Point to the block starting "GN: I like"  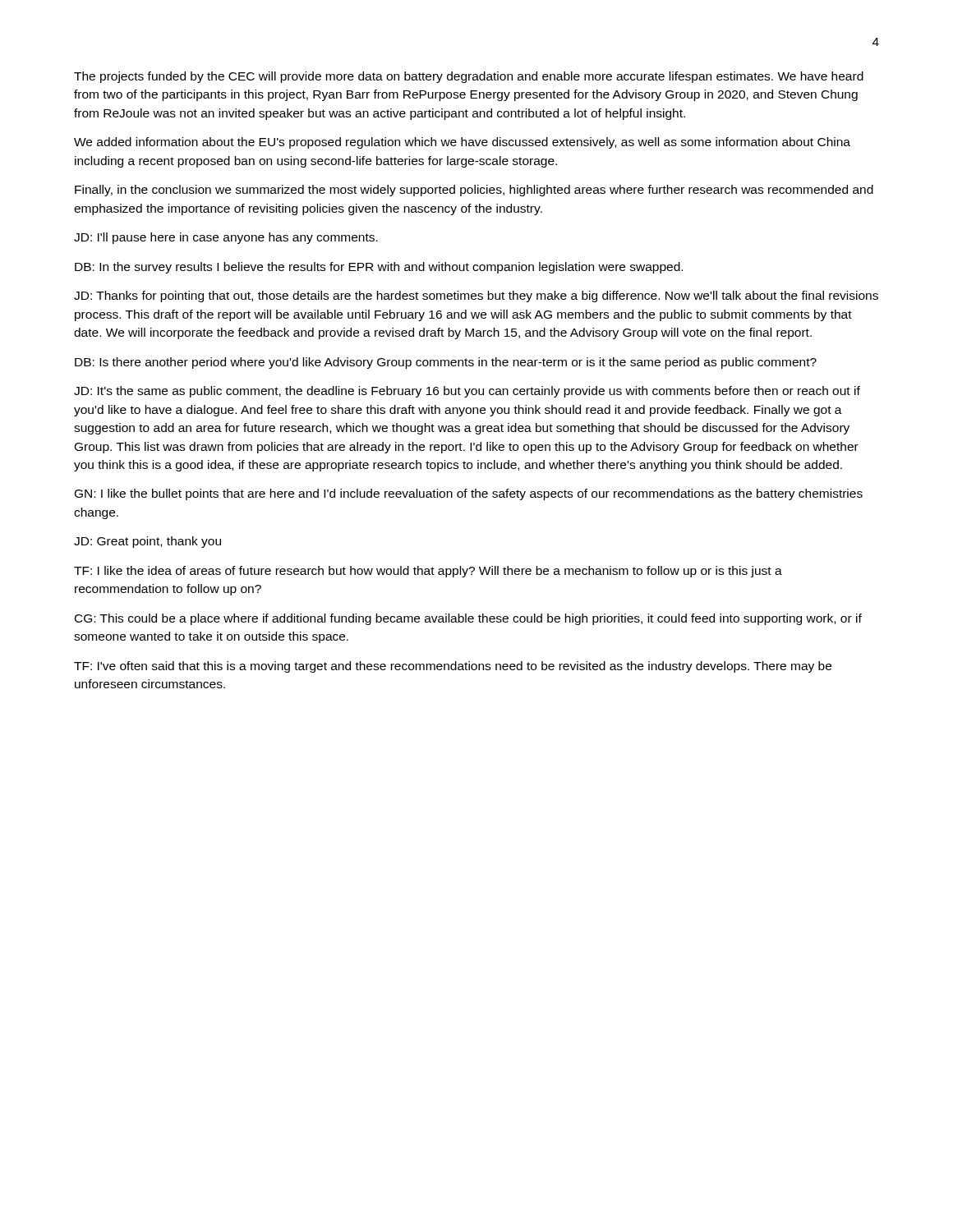468,503
